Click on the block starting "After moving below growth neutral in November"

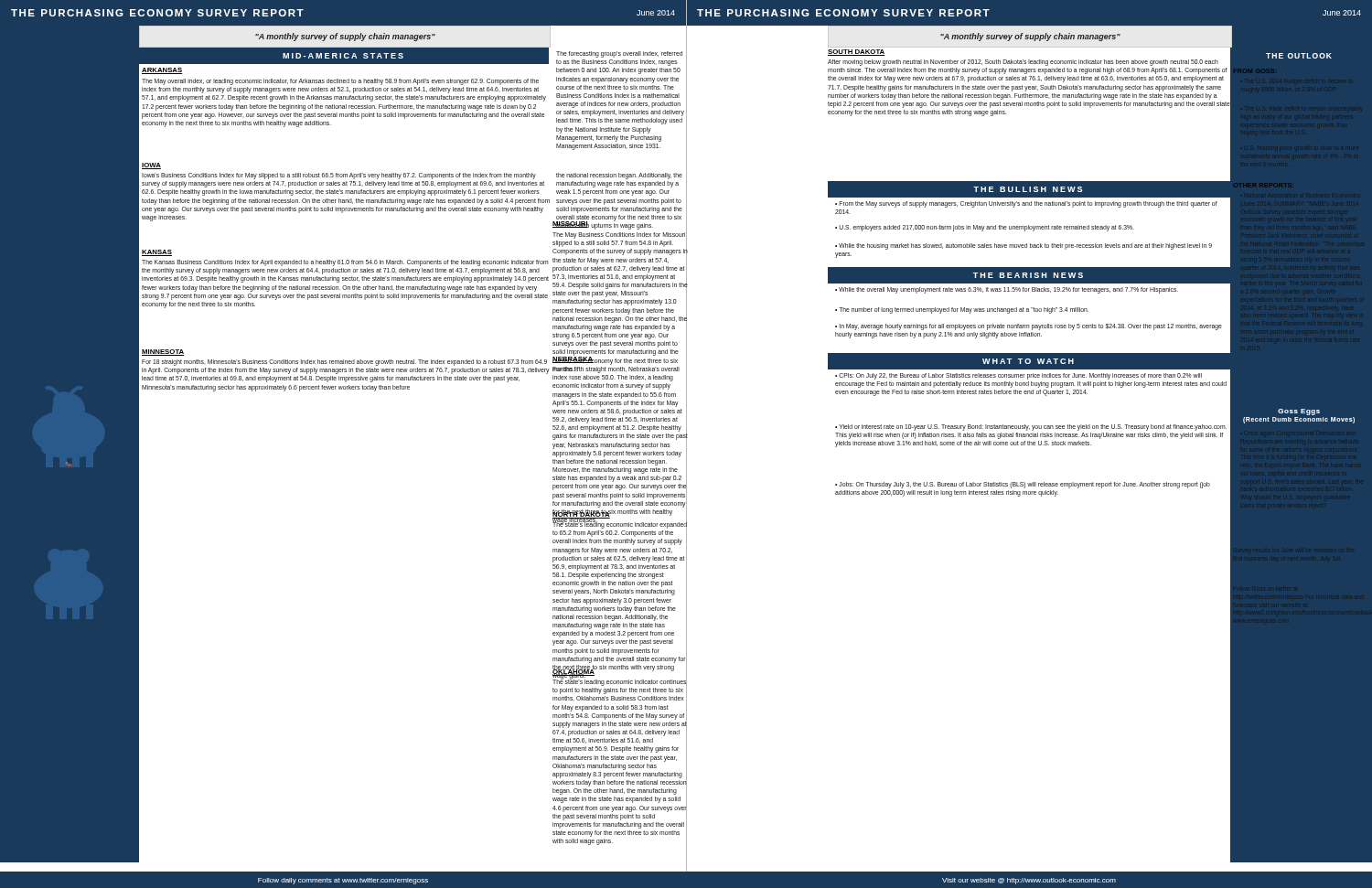[x=1029, y=87]
